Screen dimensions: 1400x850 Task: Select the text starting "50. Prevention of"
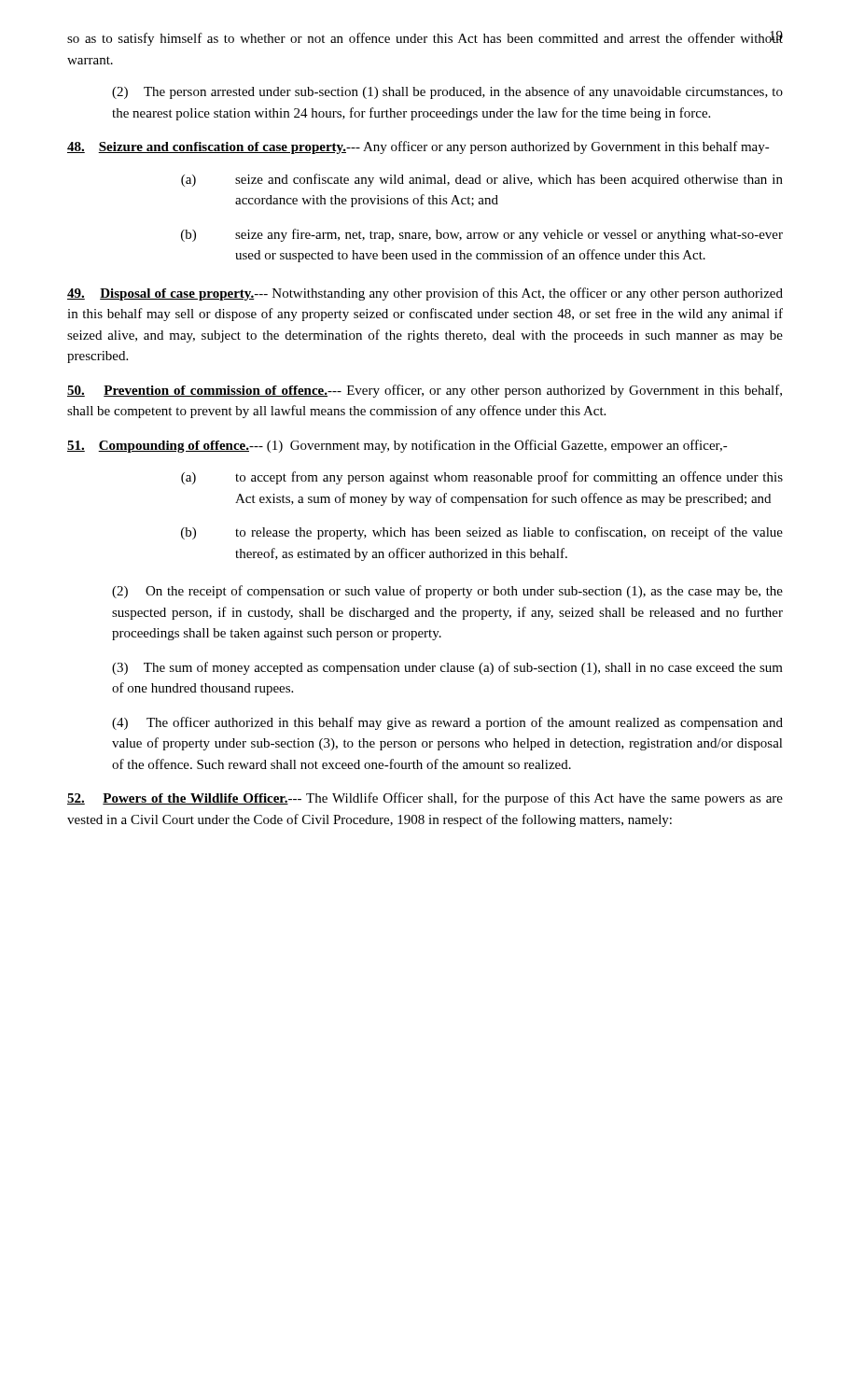425,400
